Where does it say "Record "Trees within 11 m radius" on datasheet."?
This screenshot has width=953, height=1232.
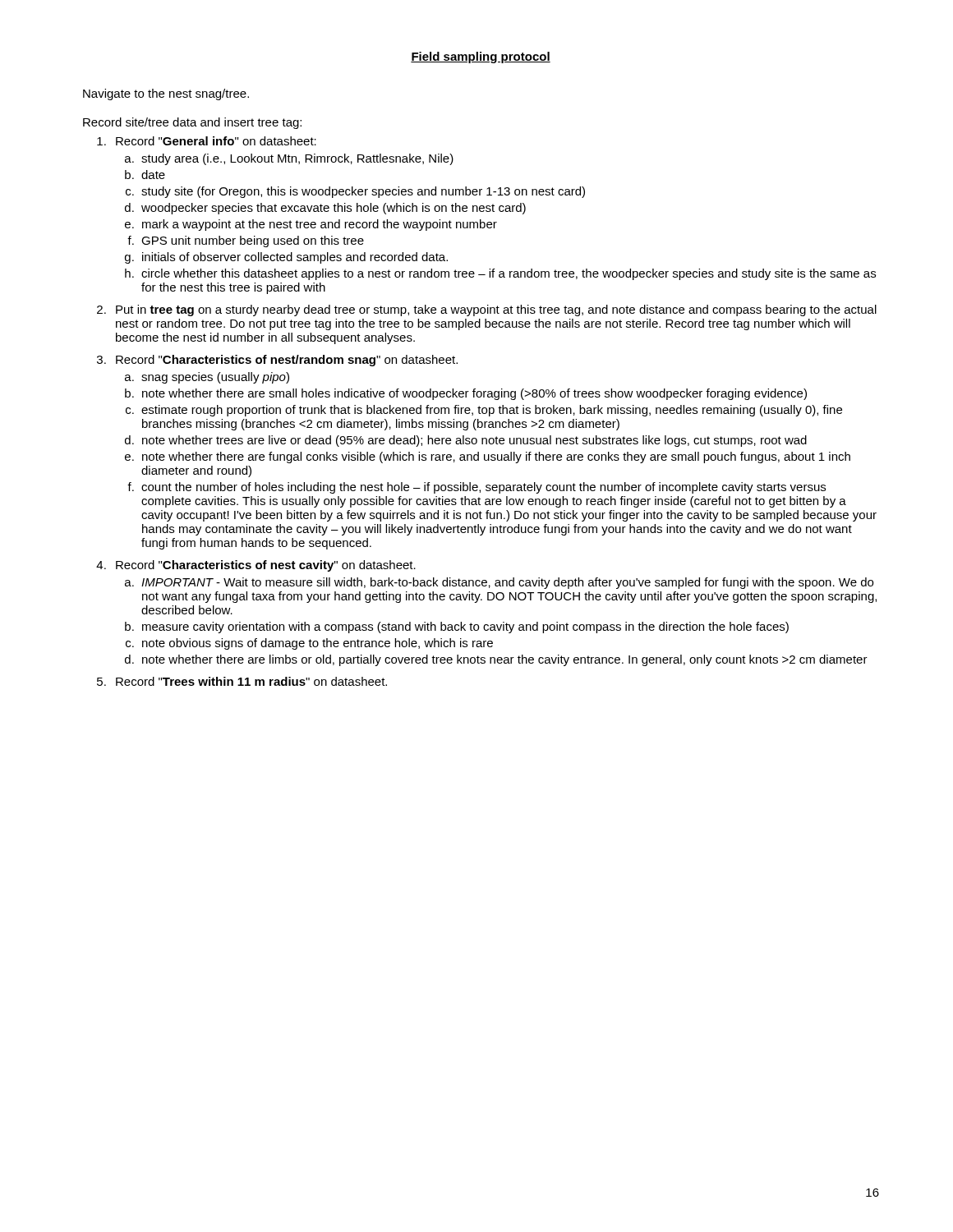252,681
